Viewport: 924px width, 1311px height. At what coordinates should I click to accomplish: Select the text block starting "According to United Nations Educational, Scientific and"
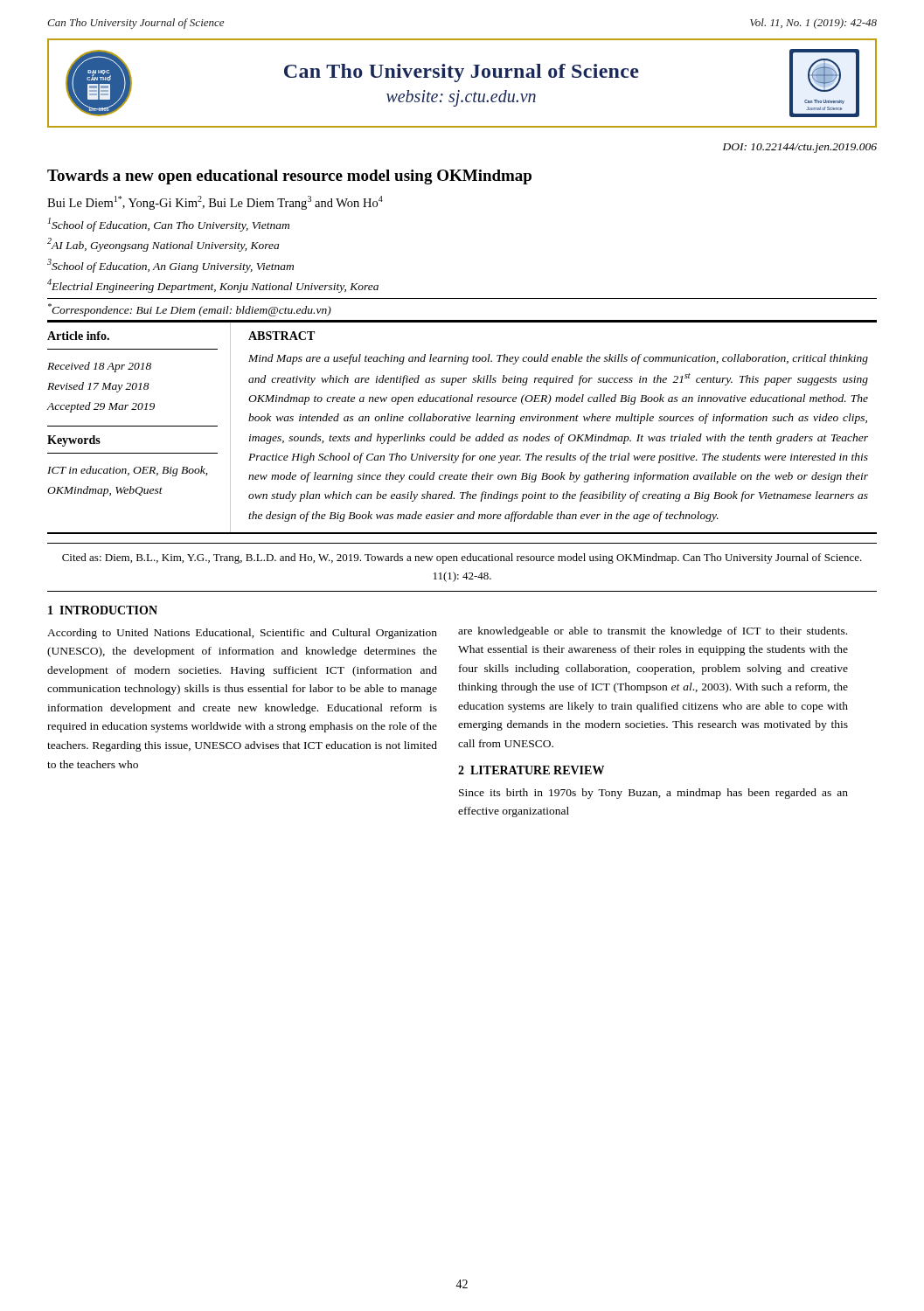[x=242, y=698]
